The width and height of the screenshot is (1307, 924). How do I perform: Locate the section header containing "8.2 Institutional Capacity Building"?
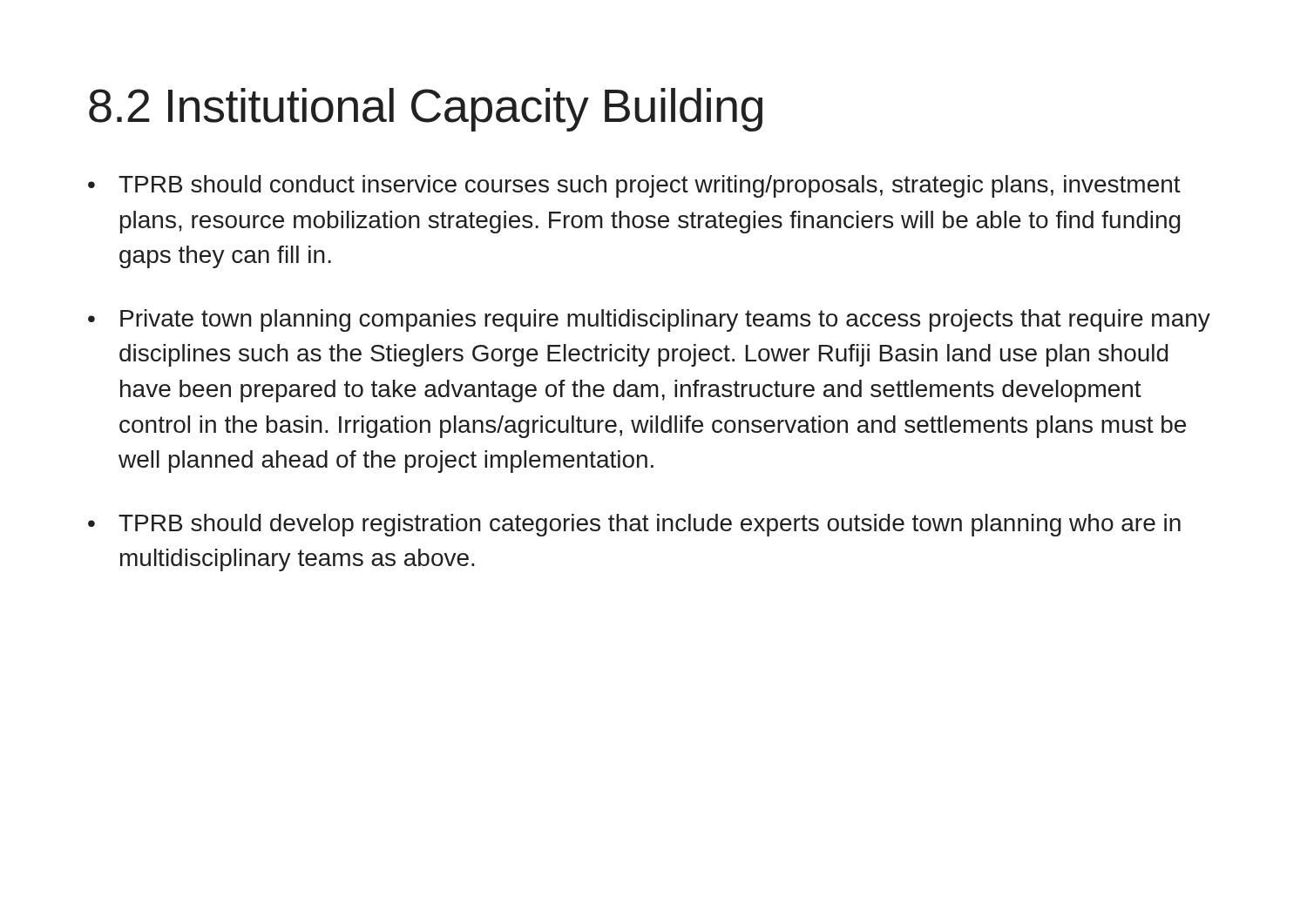pos(426,105)
